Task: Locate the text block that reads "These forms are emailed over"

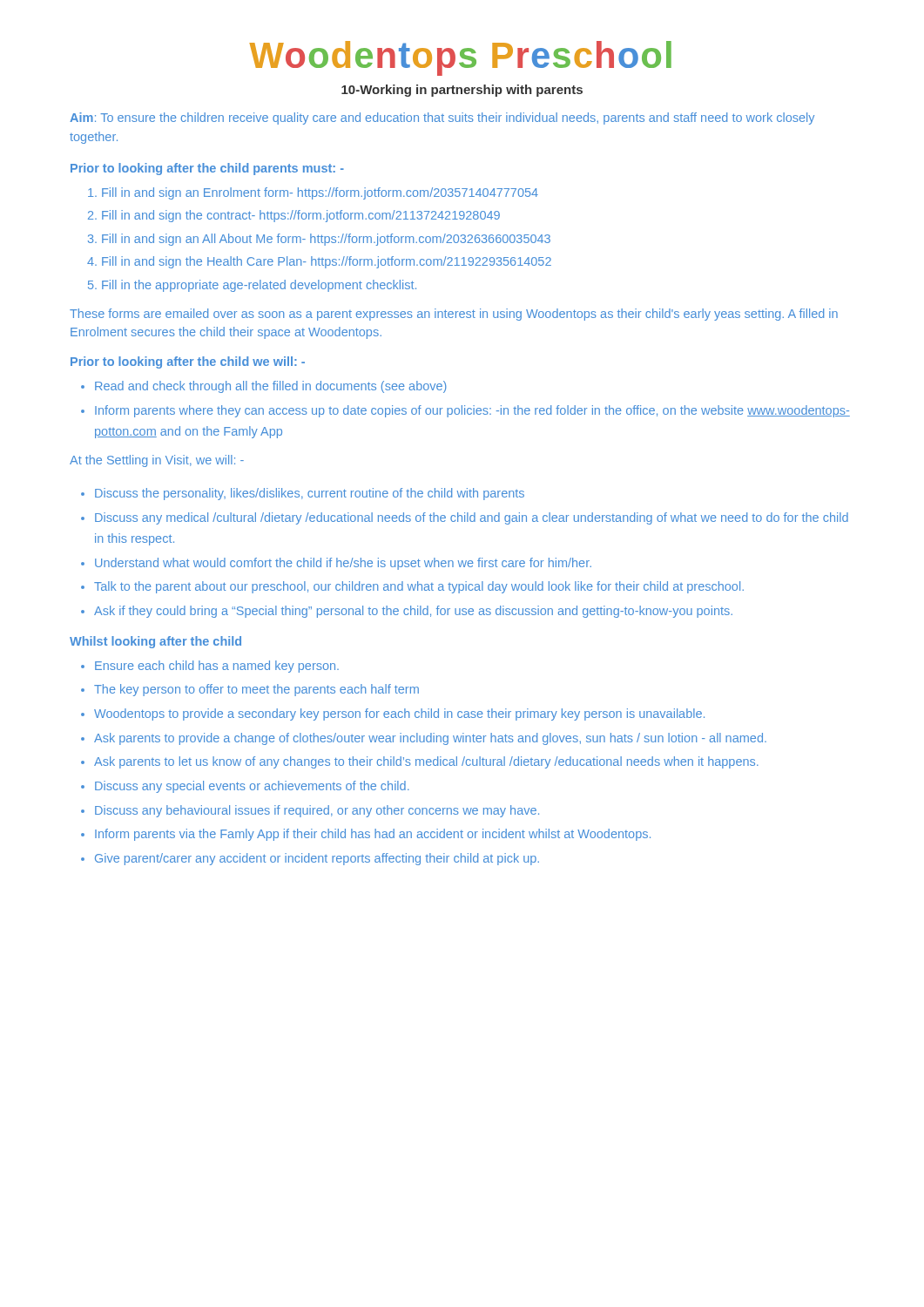Action: click(x=454, y=323)
